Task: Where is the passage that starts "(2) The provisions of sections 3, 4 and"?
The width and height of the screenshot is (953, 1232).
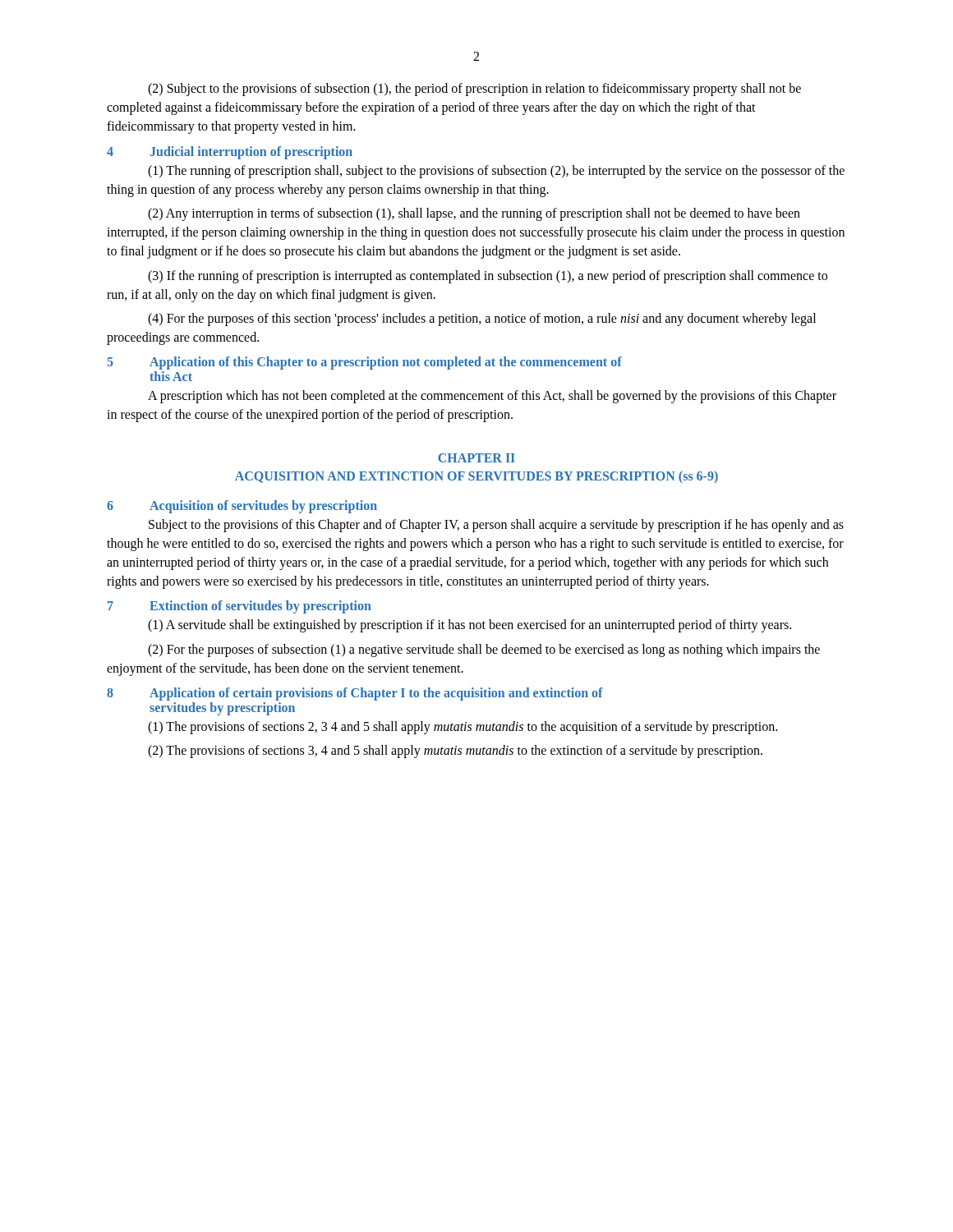Action: (456, 750)
